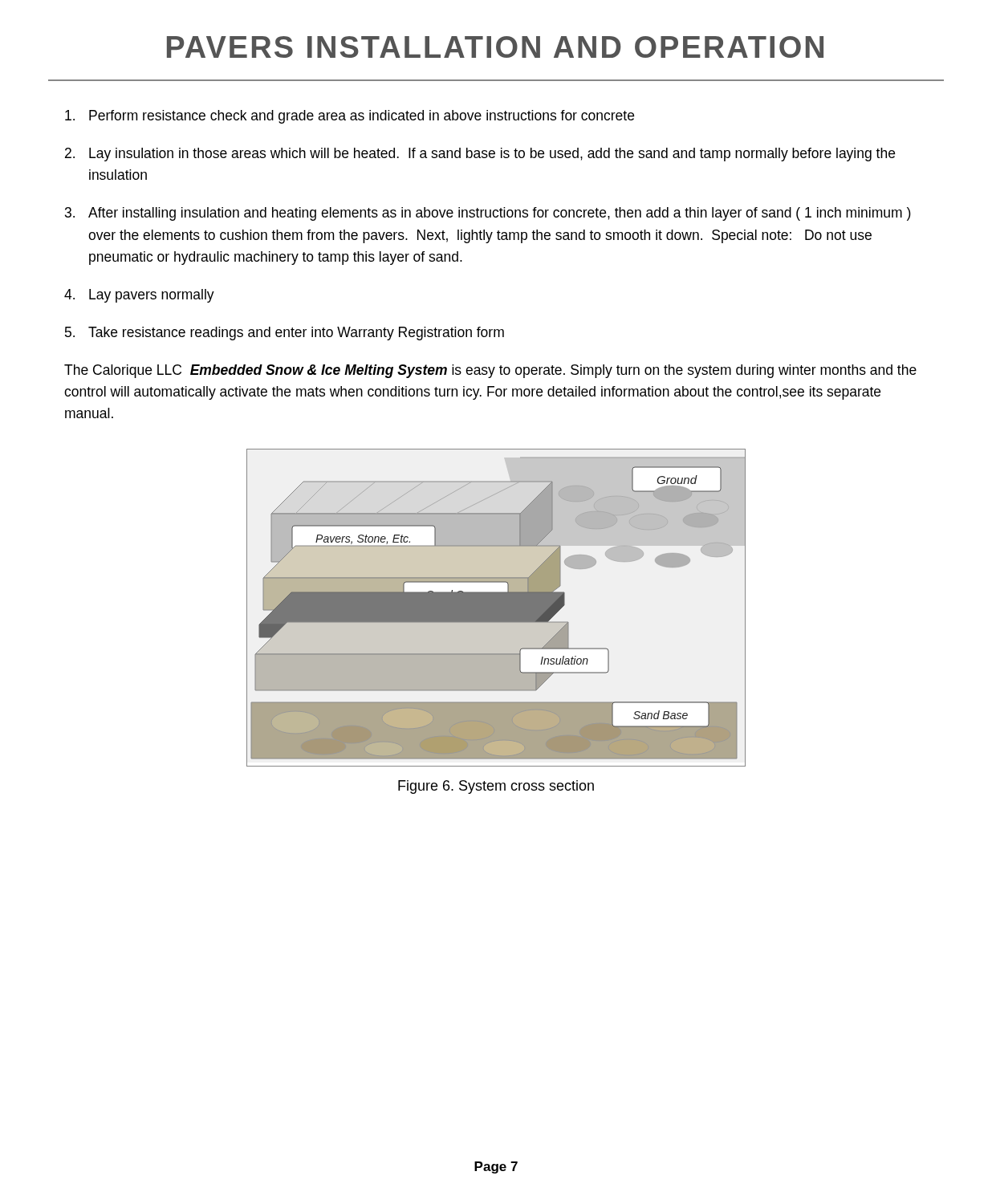The image size is (992, 1204).
Task: Where is the passage that starts "3. After installing insulation and"?
Action: click(x=496, y=235)
